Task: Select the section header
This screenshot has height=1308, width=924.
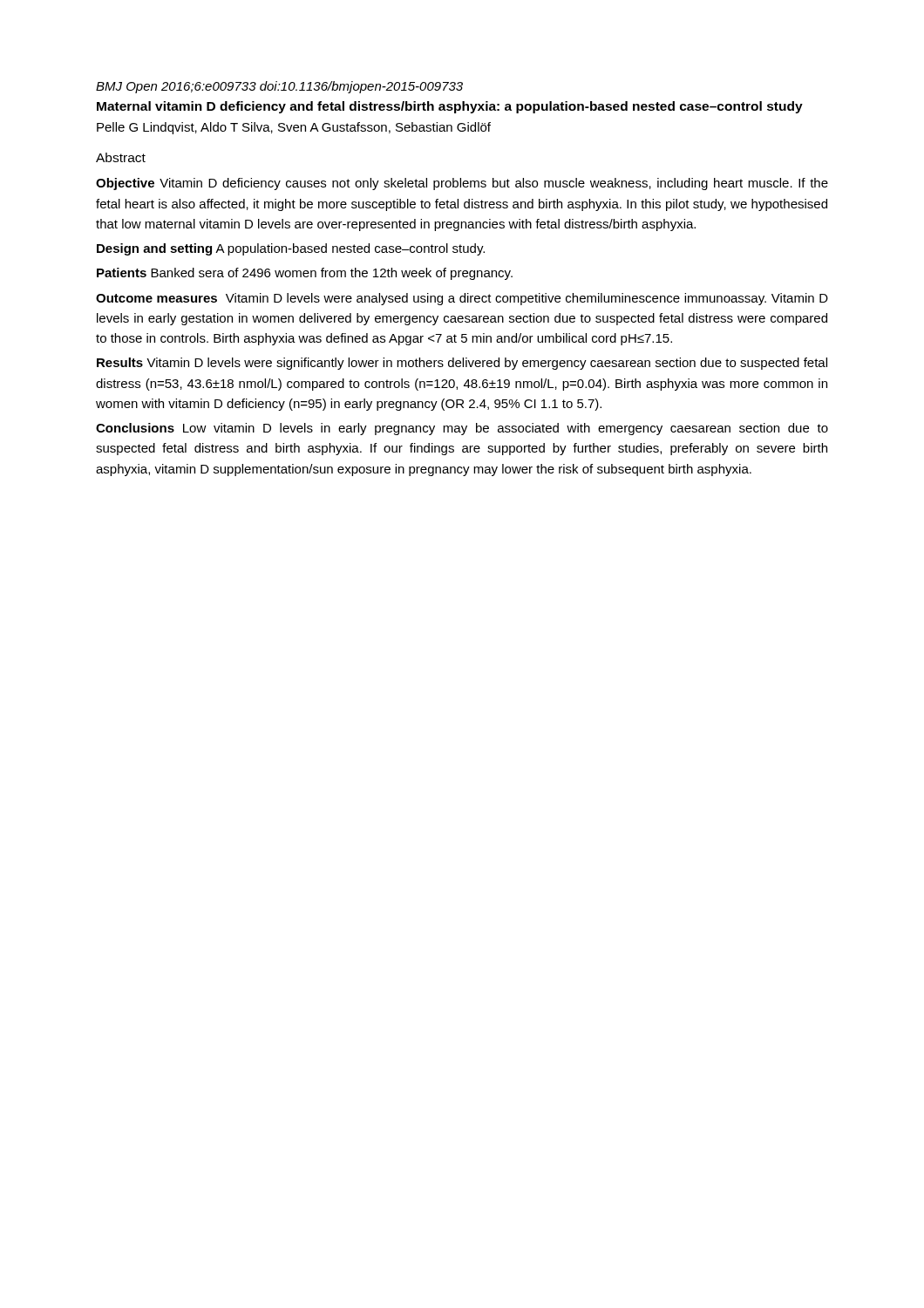Action: pos(121,158)
